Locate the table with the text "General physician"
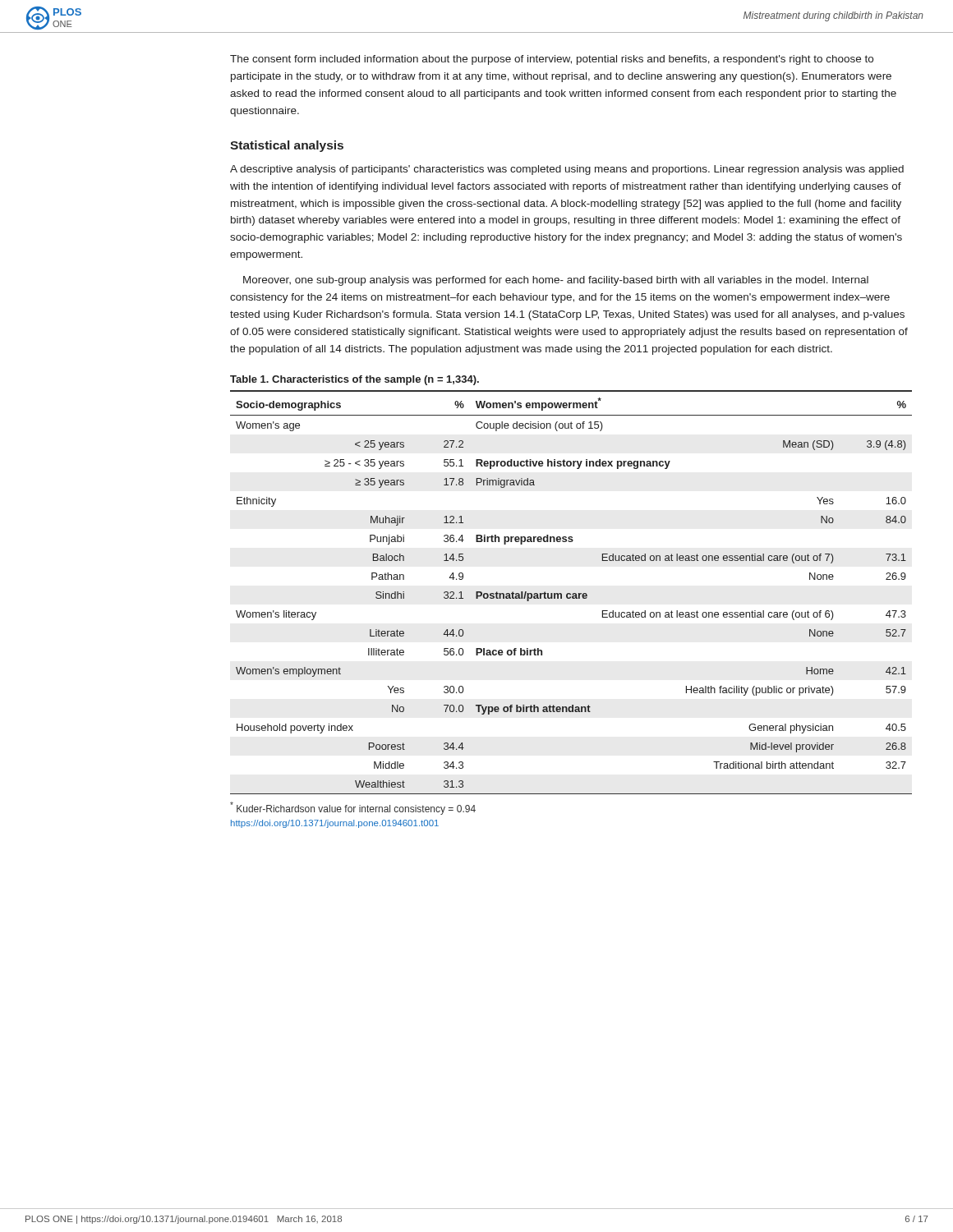 tap(571, 592)
